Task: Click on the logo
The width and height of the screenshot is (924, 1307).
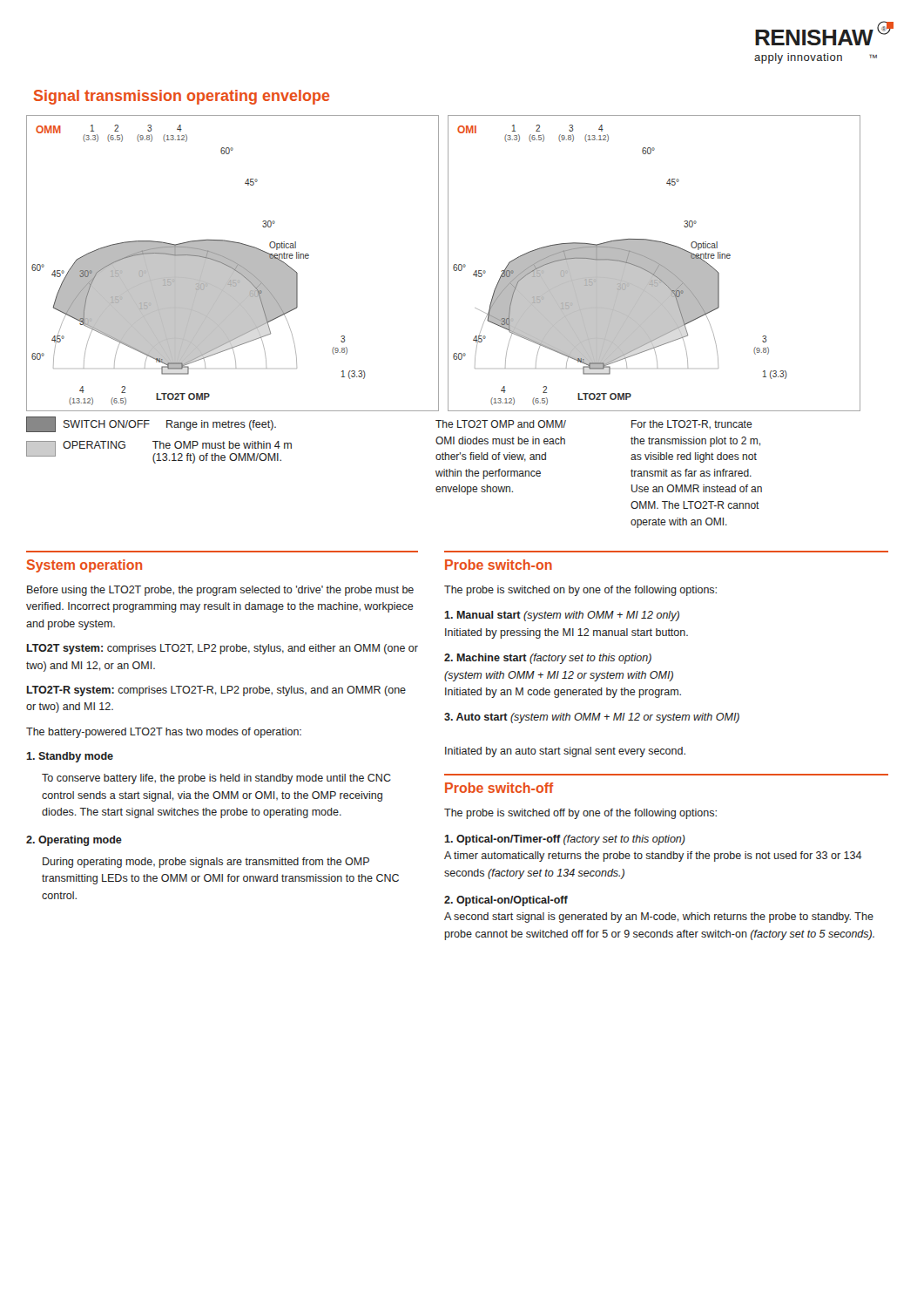Action: coord(824,43)
